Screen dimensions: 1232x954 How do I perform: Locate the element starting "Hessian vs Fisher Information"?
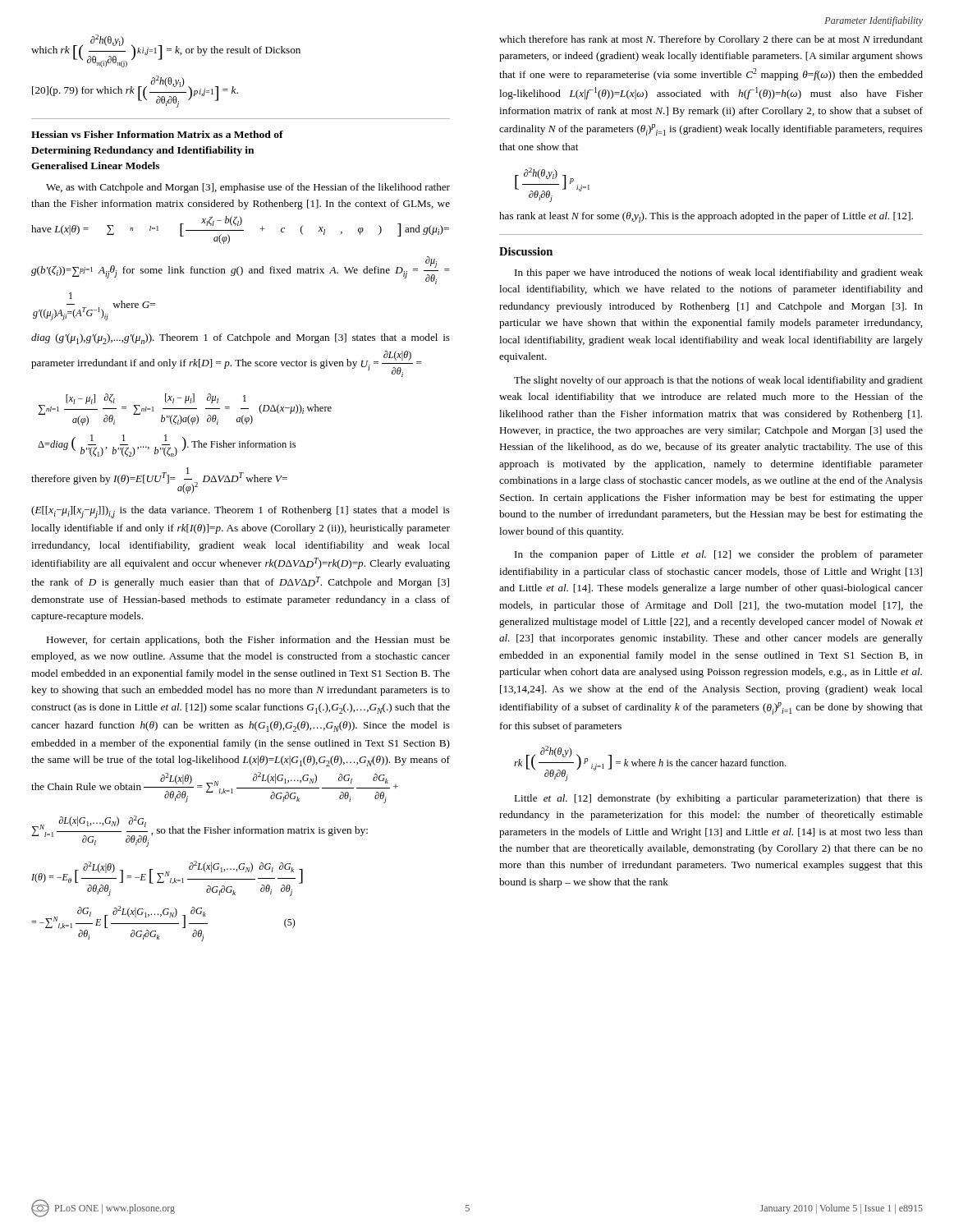click(x=157, y=150)
